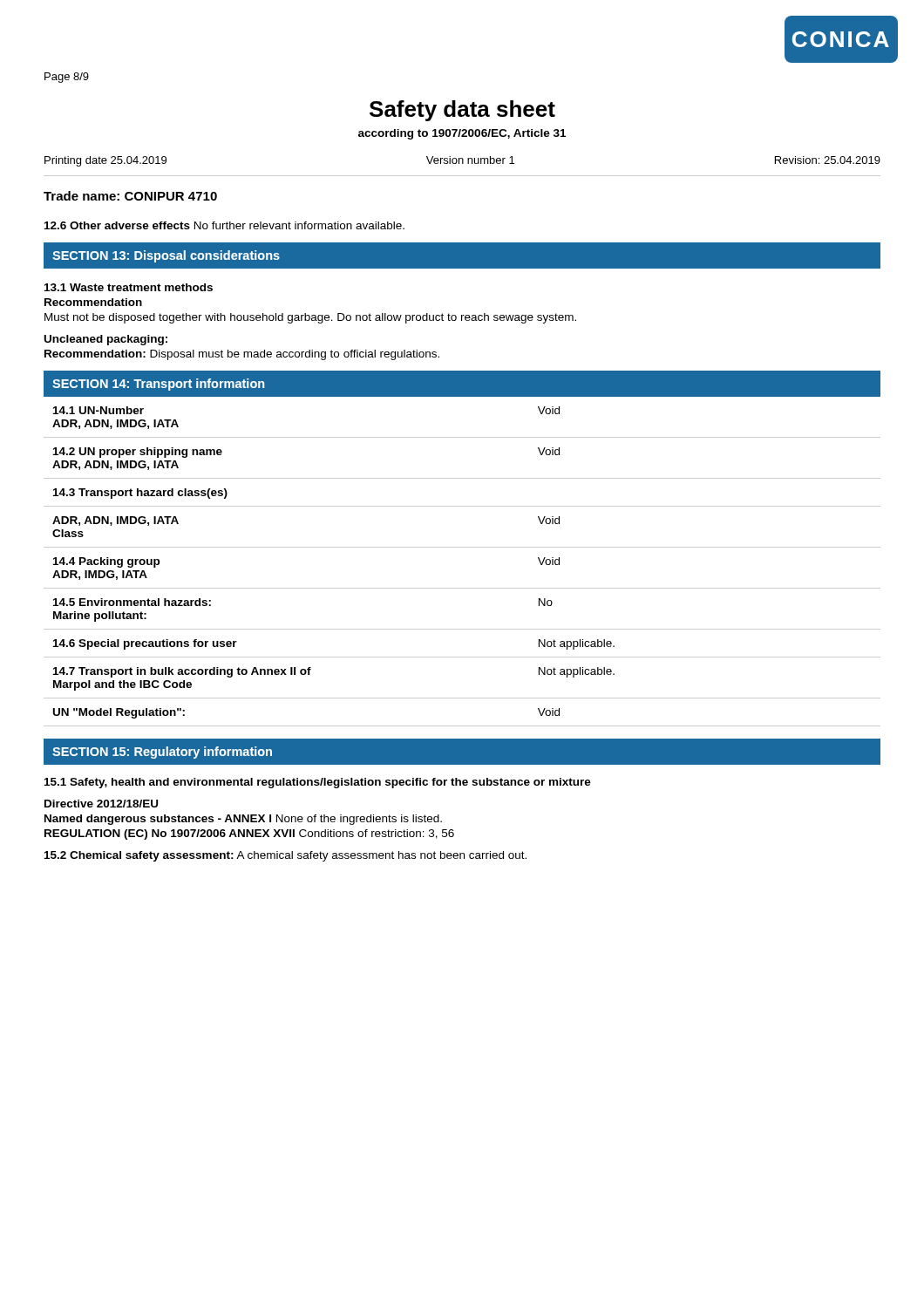Find the region starting "Safety data sheet"
924x1308 pixels.
point(462,109)
